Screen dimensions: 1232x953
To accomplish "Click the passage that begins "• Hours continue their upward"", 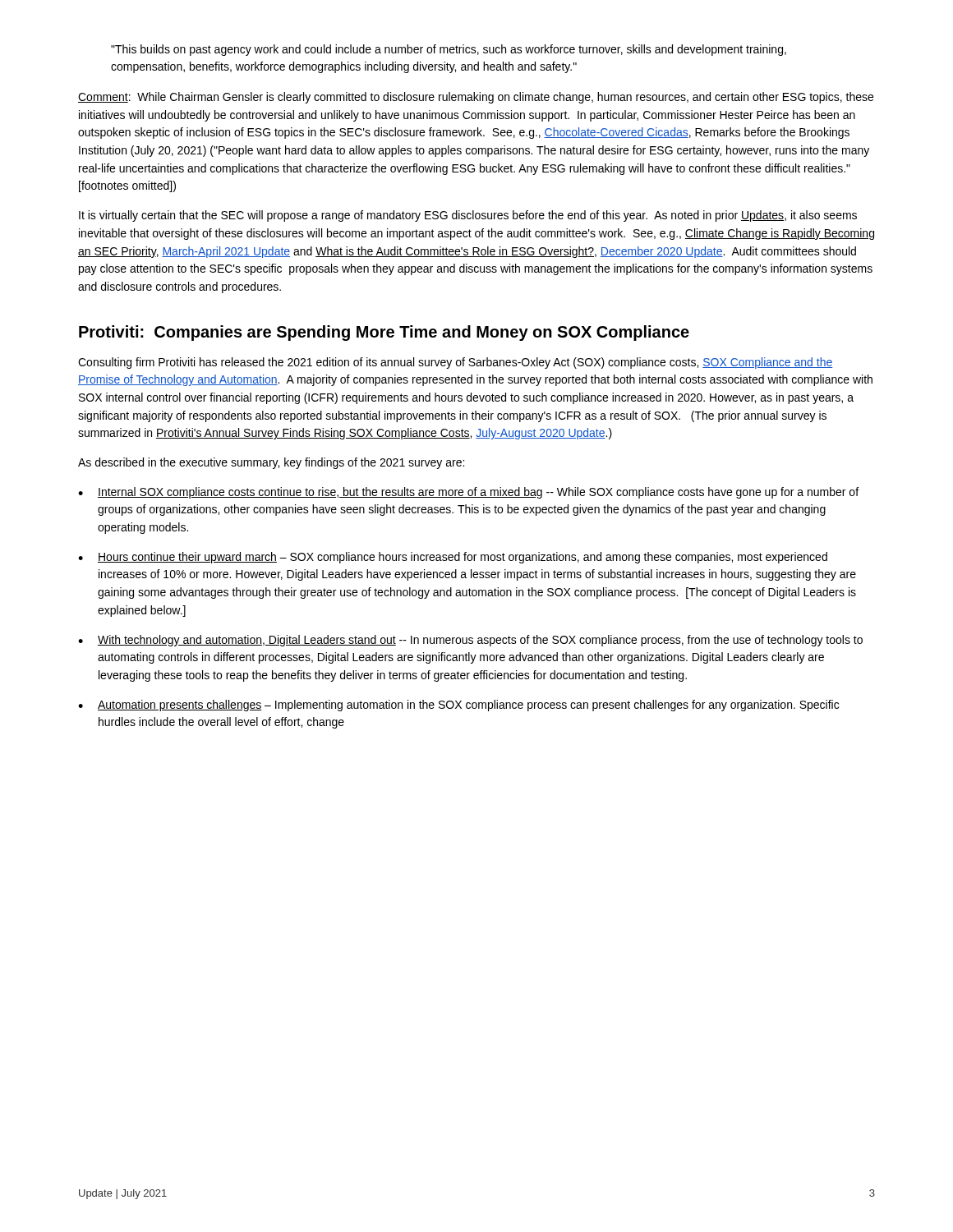I will pos(476,584).
